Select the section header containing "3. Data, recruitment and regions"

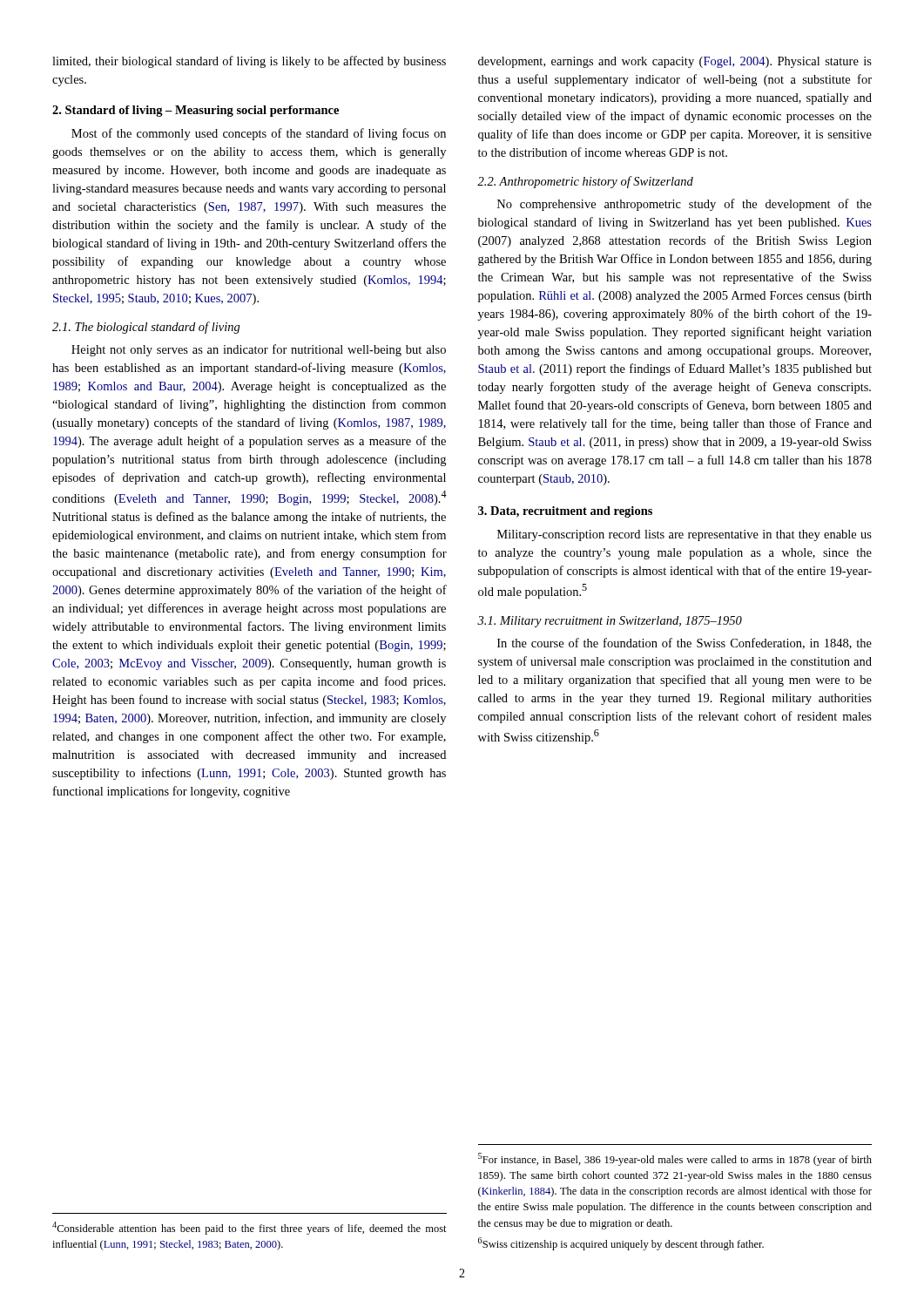pyautogui.click(x=565, y=511)
